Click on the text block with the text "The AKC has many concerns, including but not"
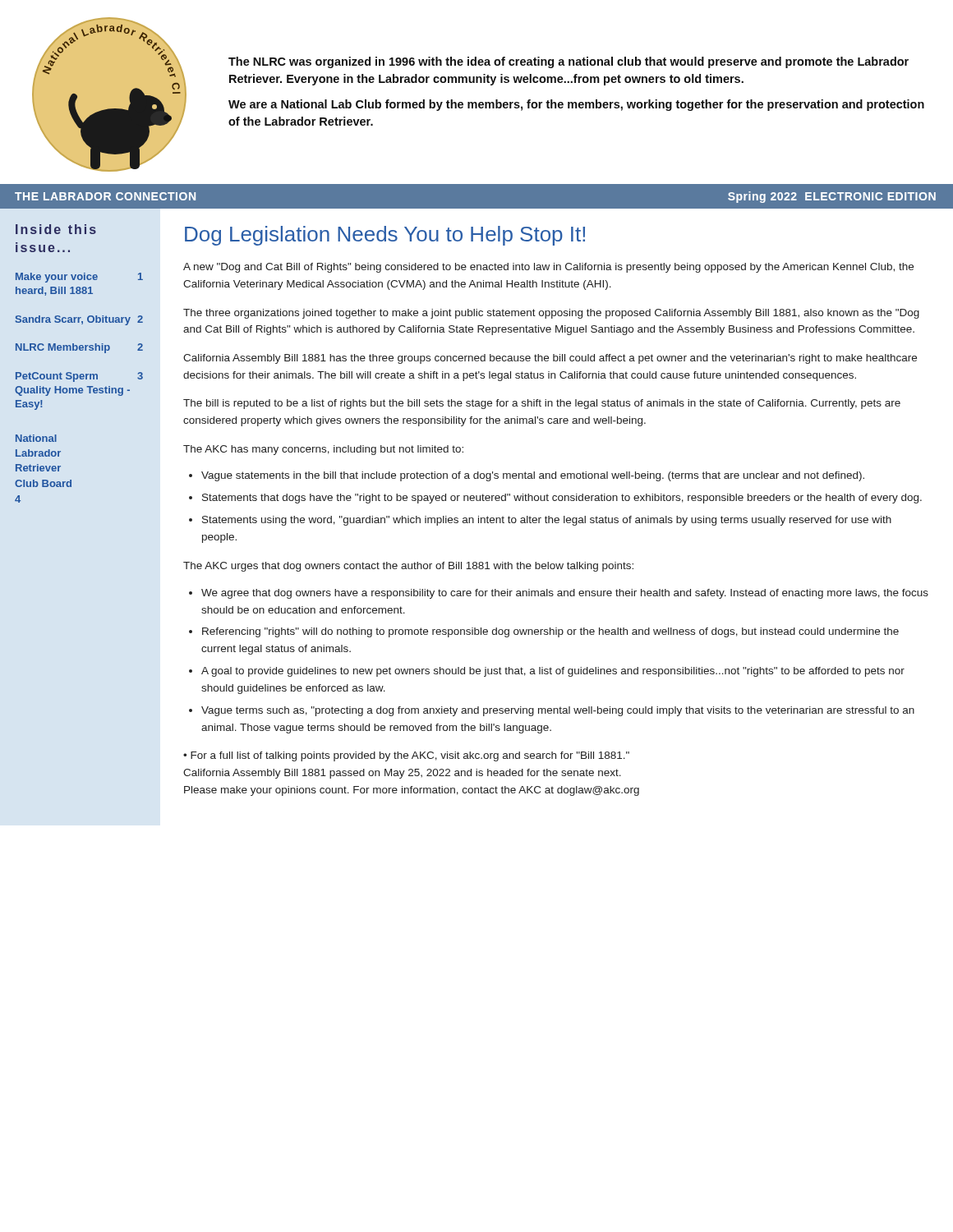The height and width of the screenshot is (1232, 953). click(323, 450)
